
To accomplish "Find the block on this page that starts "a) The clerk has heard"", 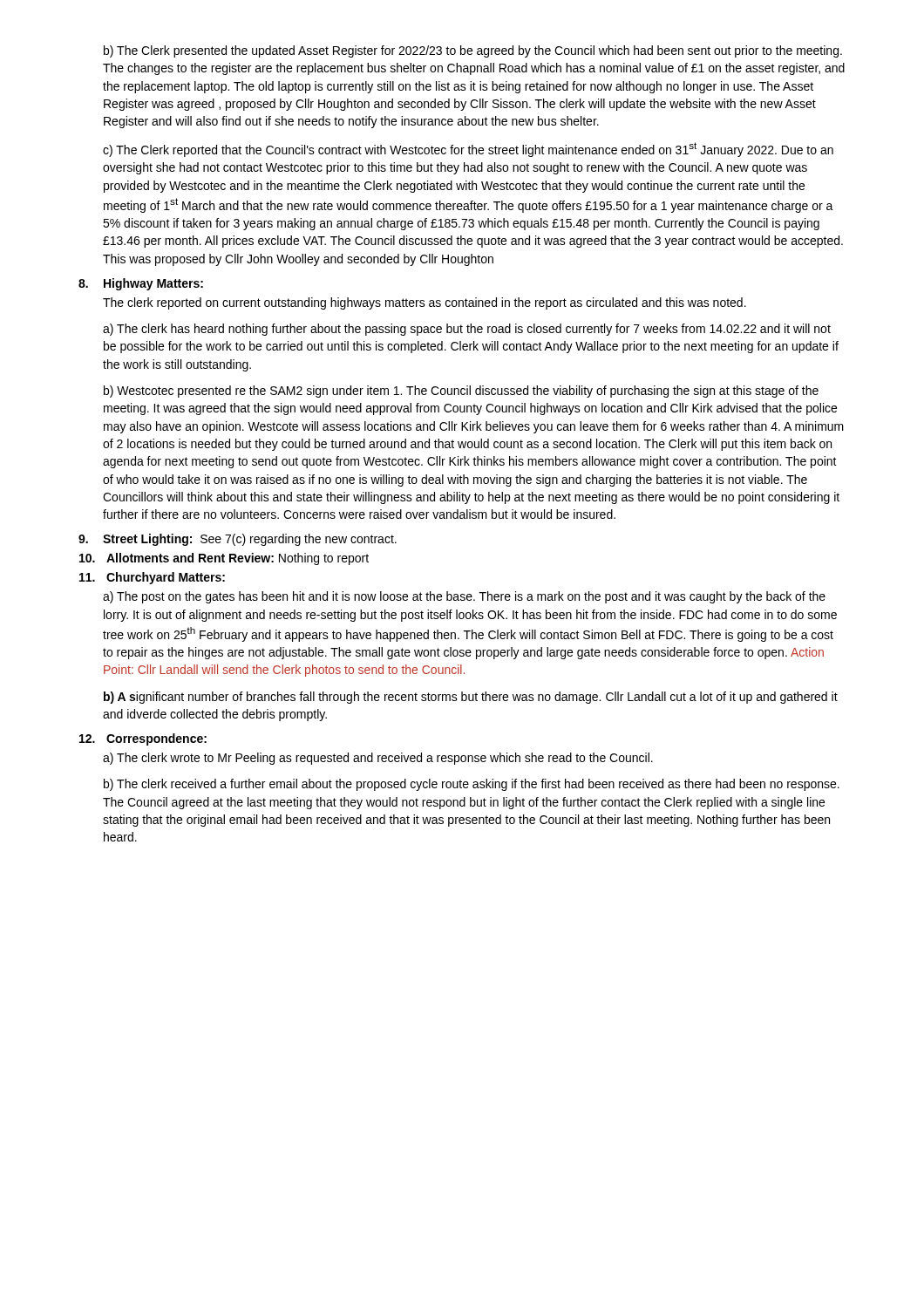I will click(x=474, y=347).
